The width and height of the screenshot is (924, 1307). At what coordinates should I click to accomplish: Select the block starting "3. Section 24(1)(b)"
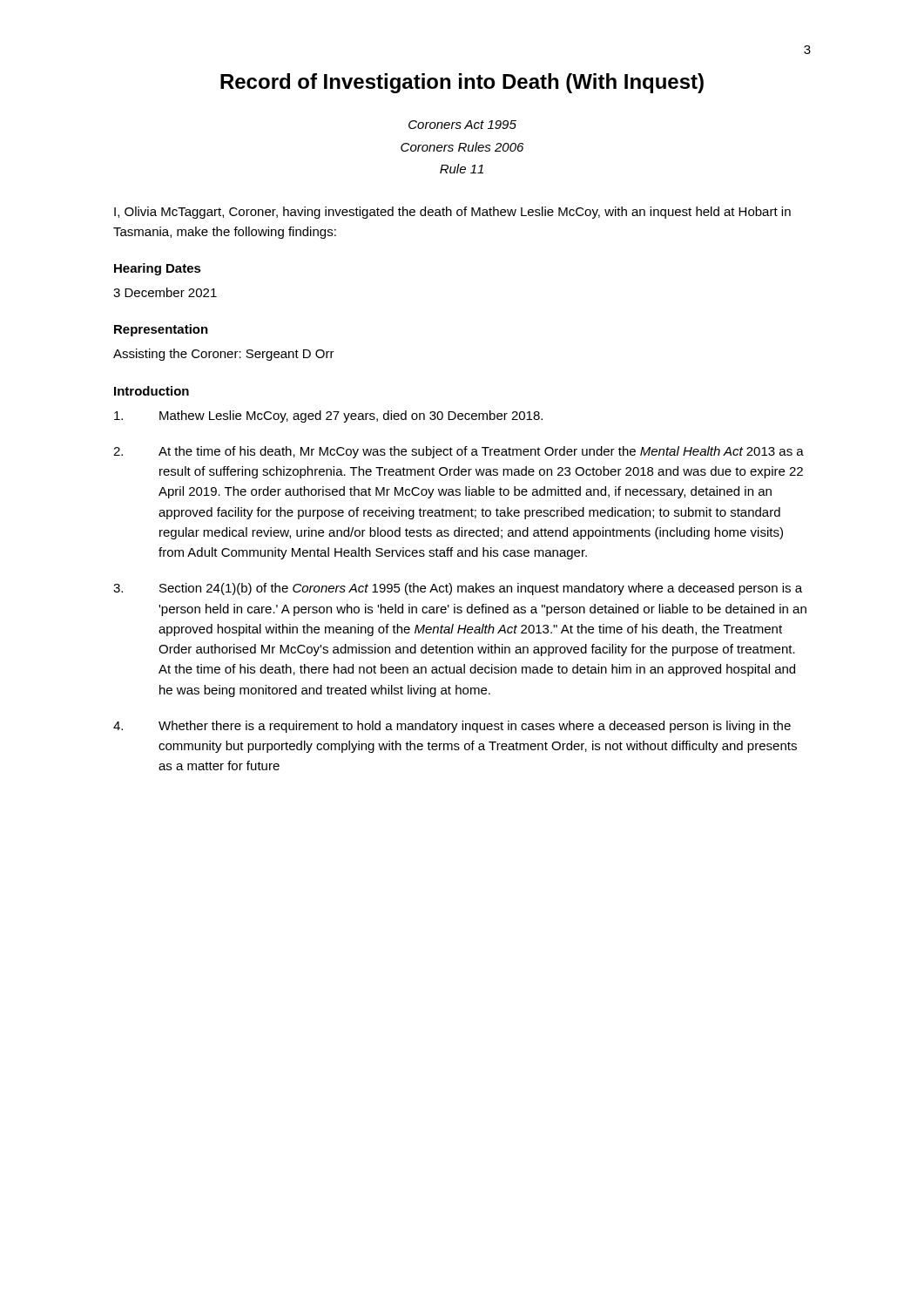tap(462, 639)
